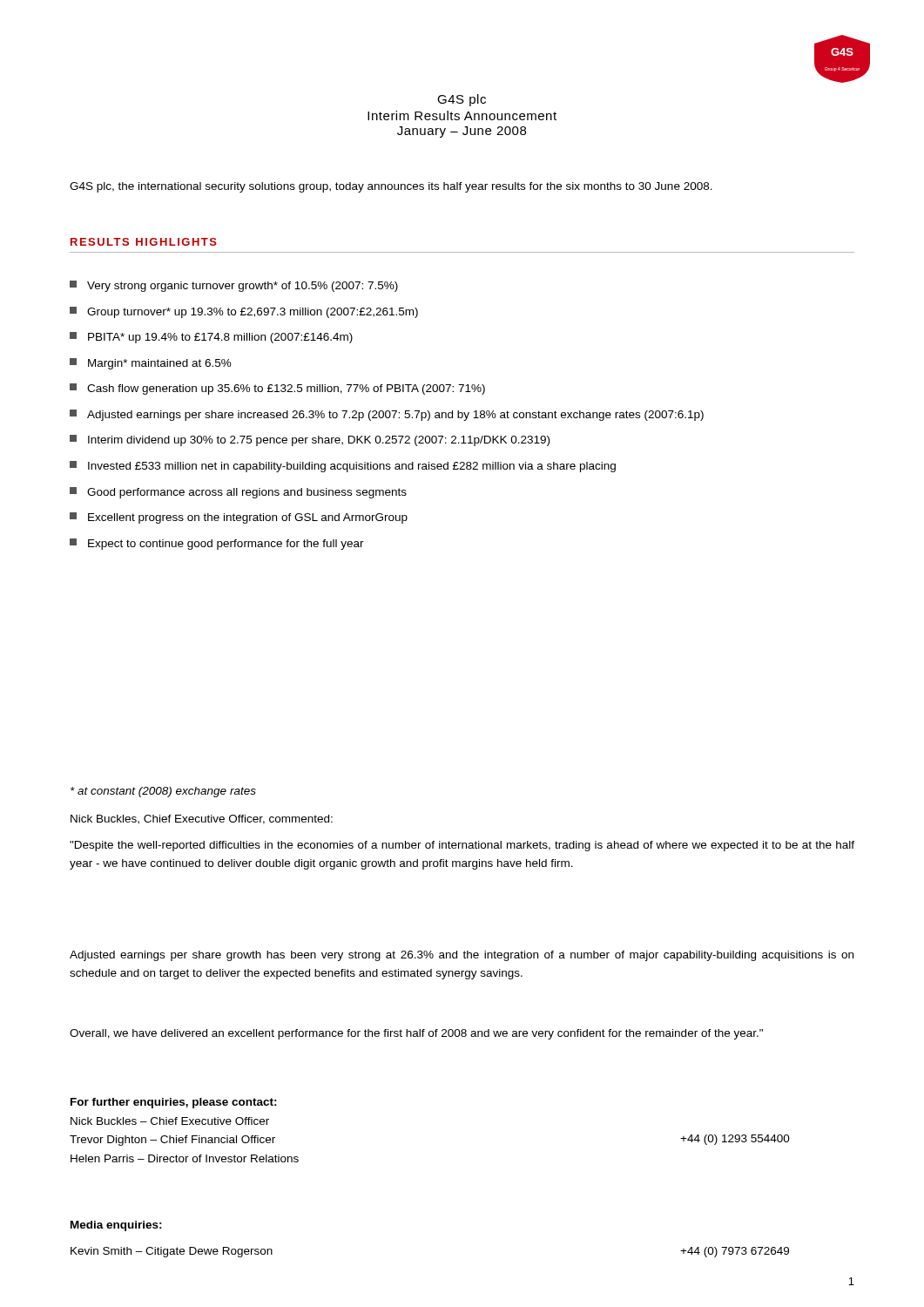
Task: Locate the list item containing "Group turnover* up 19.3% to £2,697.3"
Action: (x=244, y=312)
